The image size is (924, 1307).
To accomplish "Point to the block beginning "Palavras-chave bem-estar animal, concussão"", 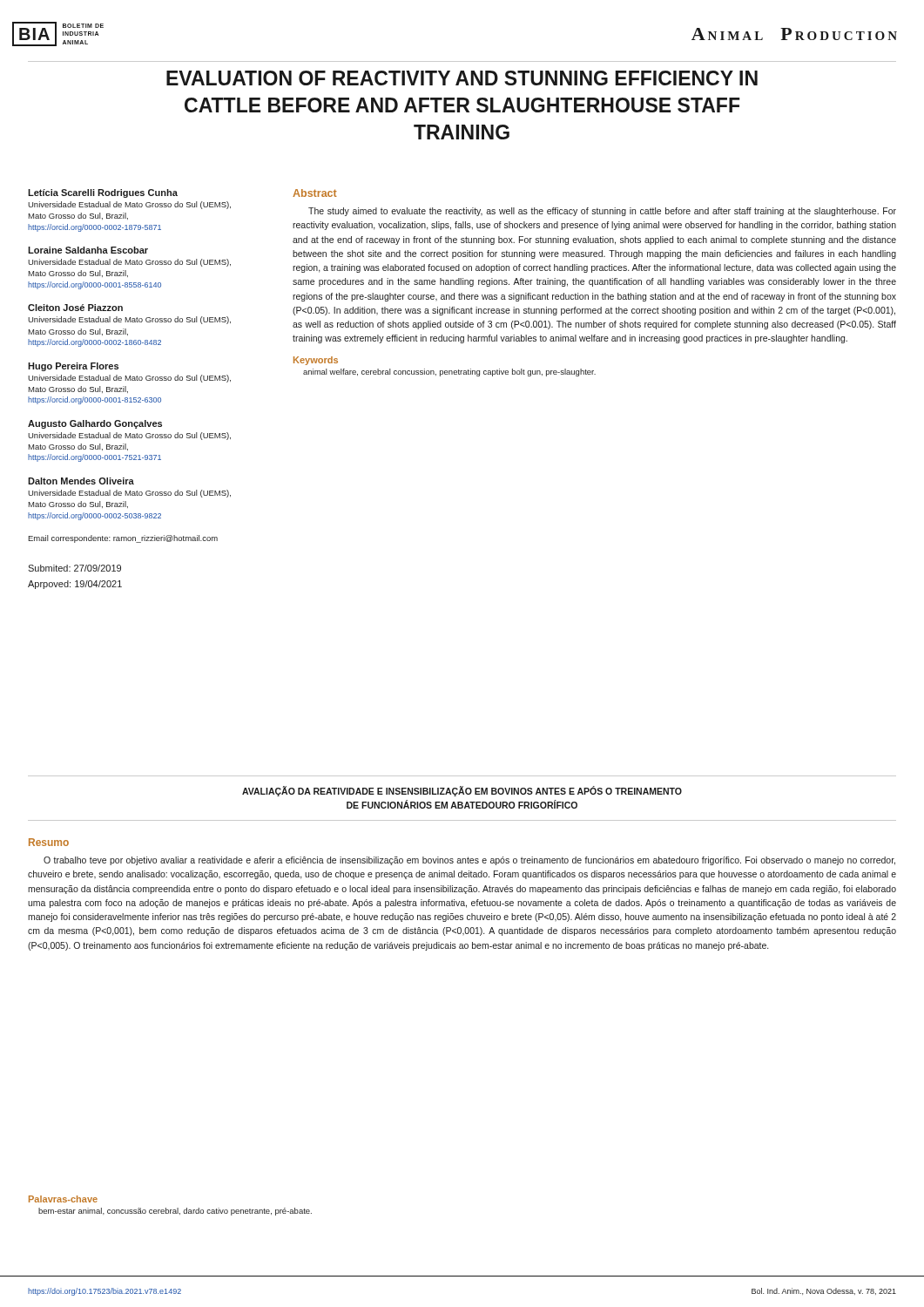I will pyautogui.click(x=63, y=1199).
